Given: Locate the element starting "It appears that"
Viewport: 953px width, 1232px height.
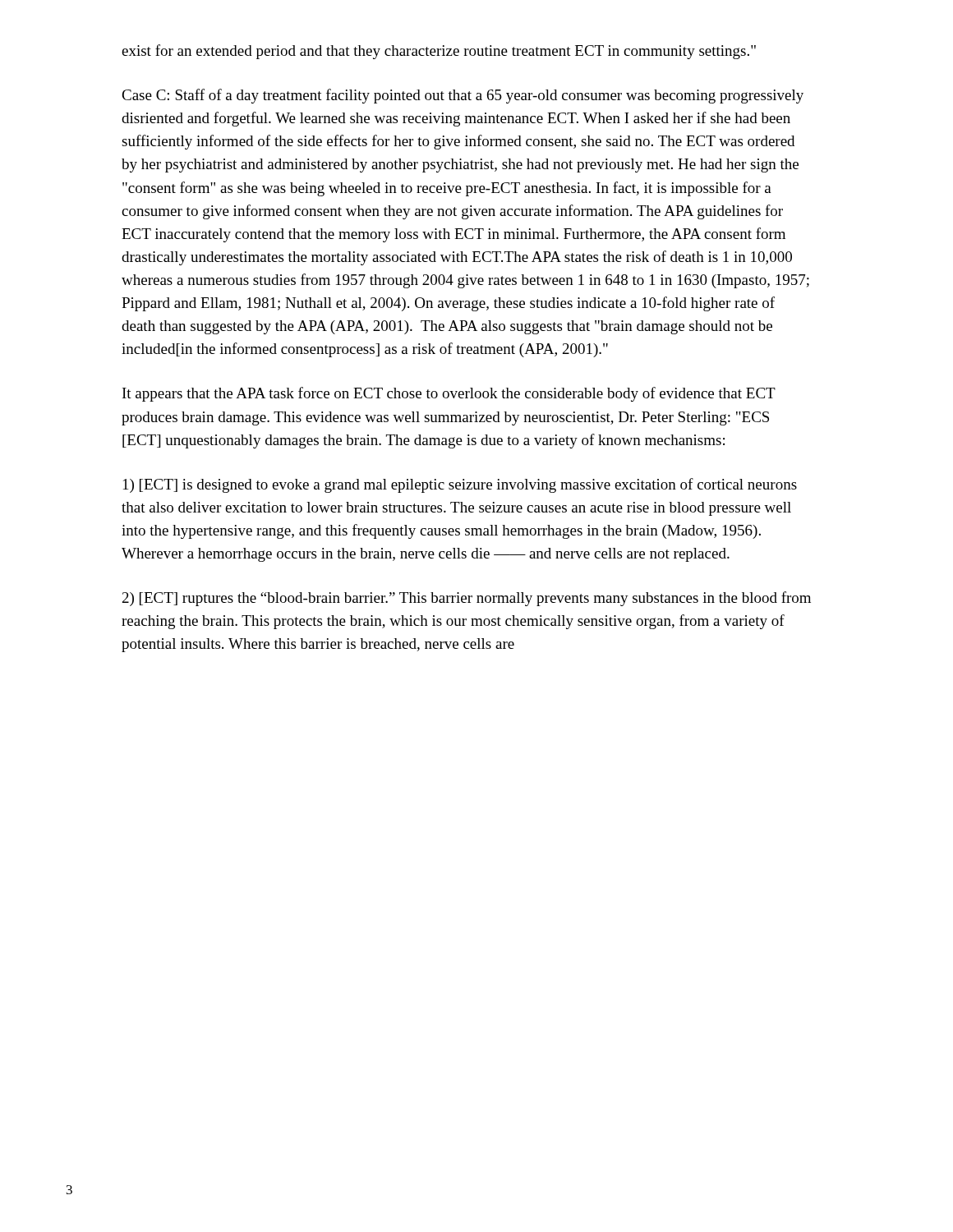Looking at the screenshot, I should [x=448, y=416].
